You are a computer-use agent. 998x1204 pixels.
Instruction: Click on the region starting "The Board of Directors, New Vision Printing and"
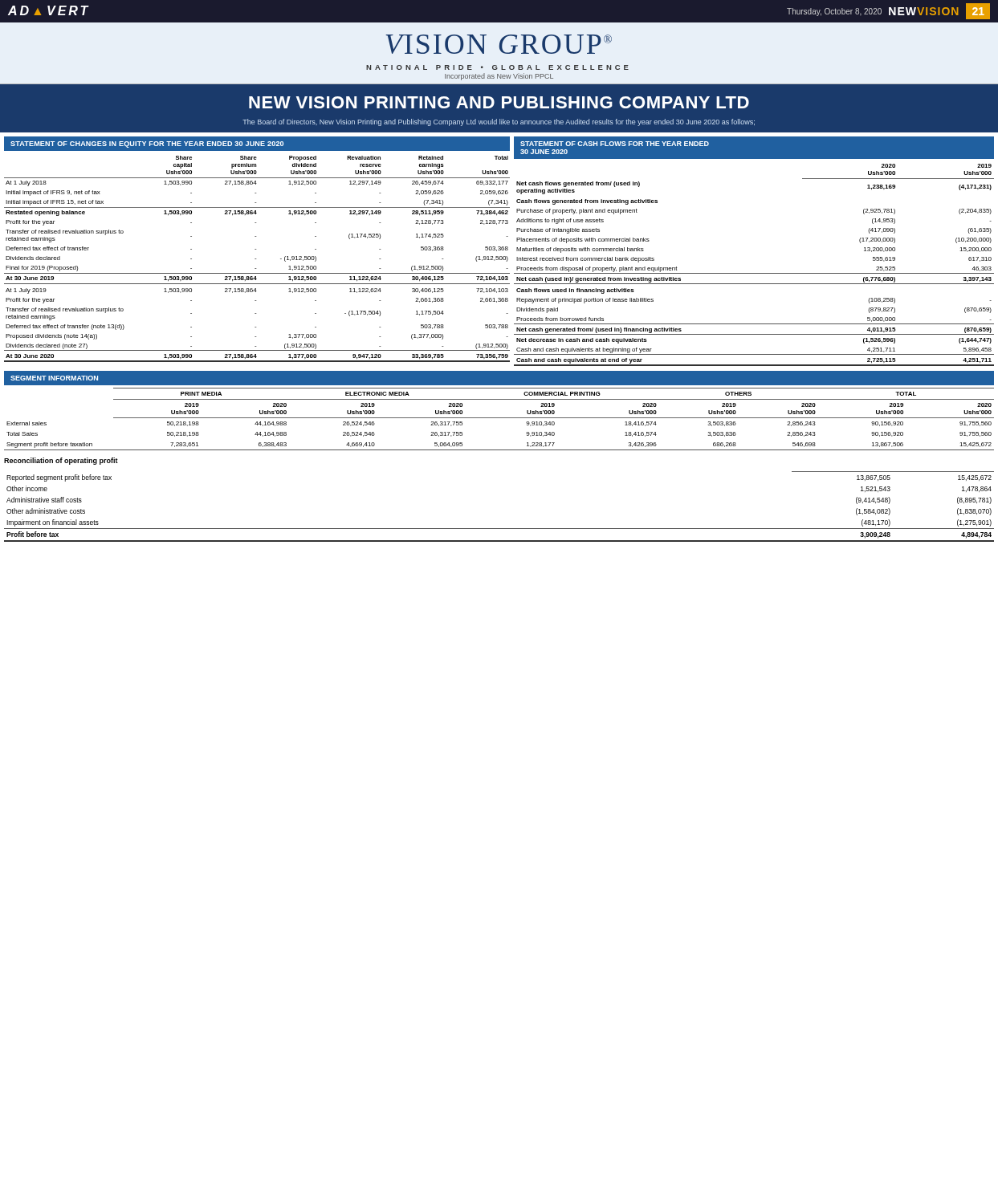click(x=499, y=122)
